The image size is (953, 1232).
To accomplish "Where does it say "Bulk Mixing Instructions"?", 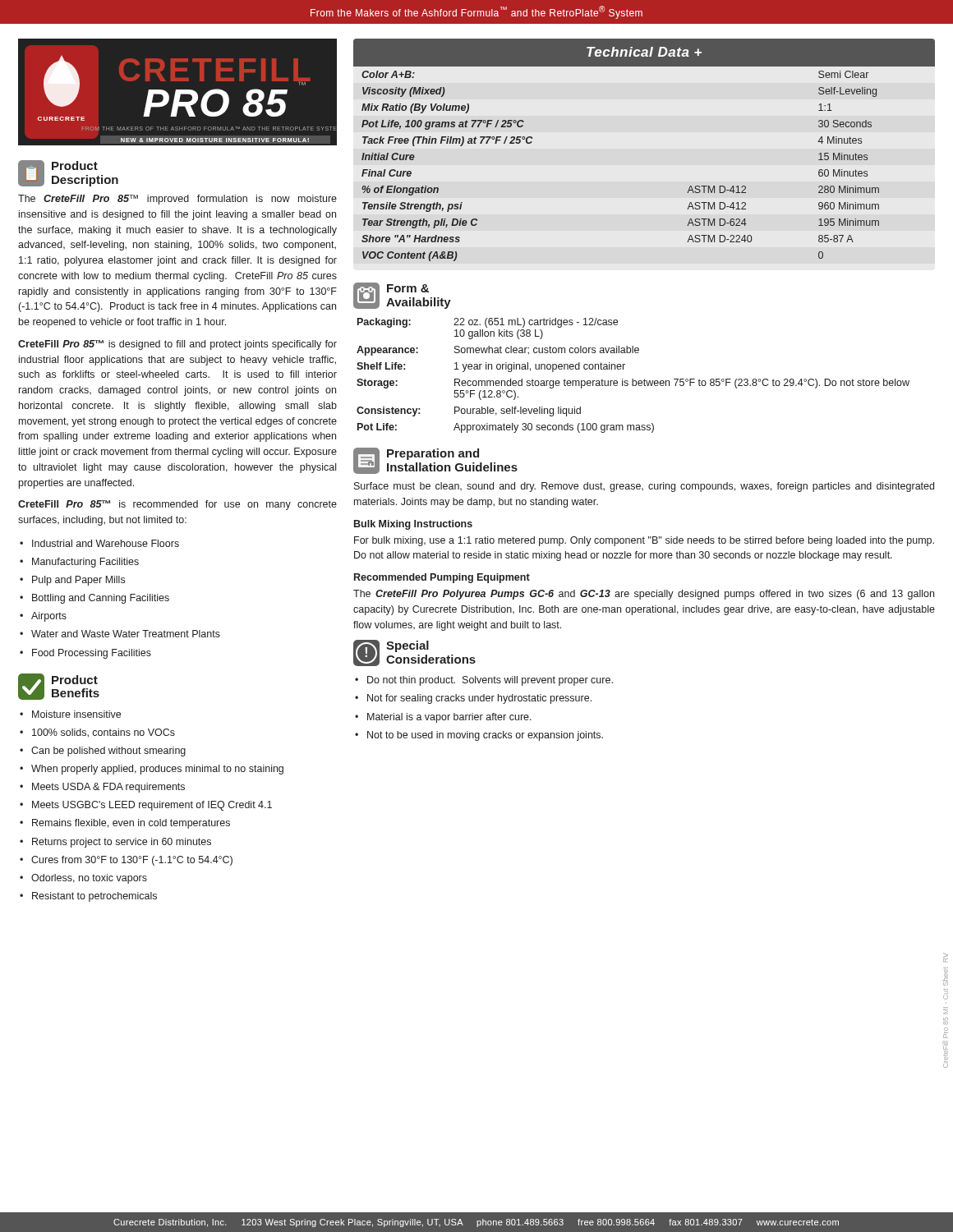I will (x=413, y=524).
